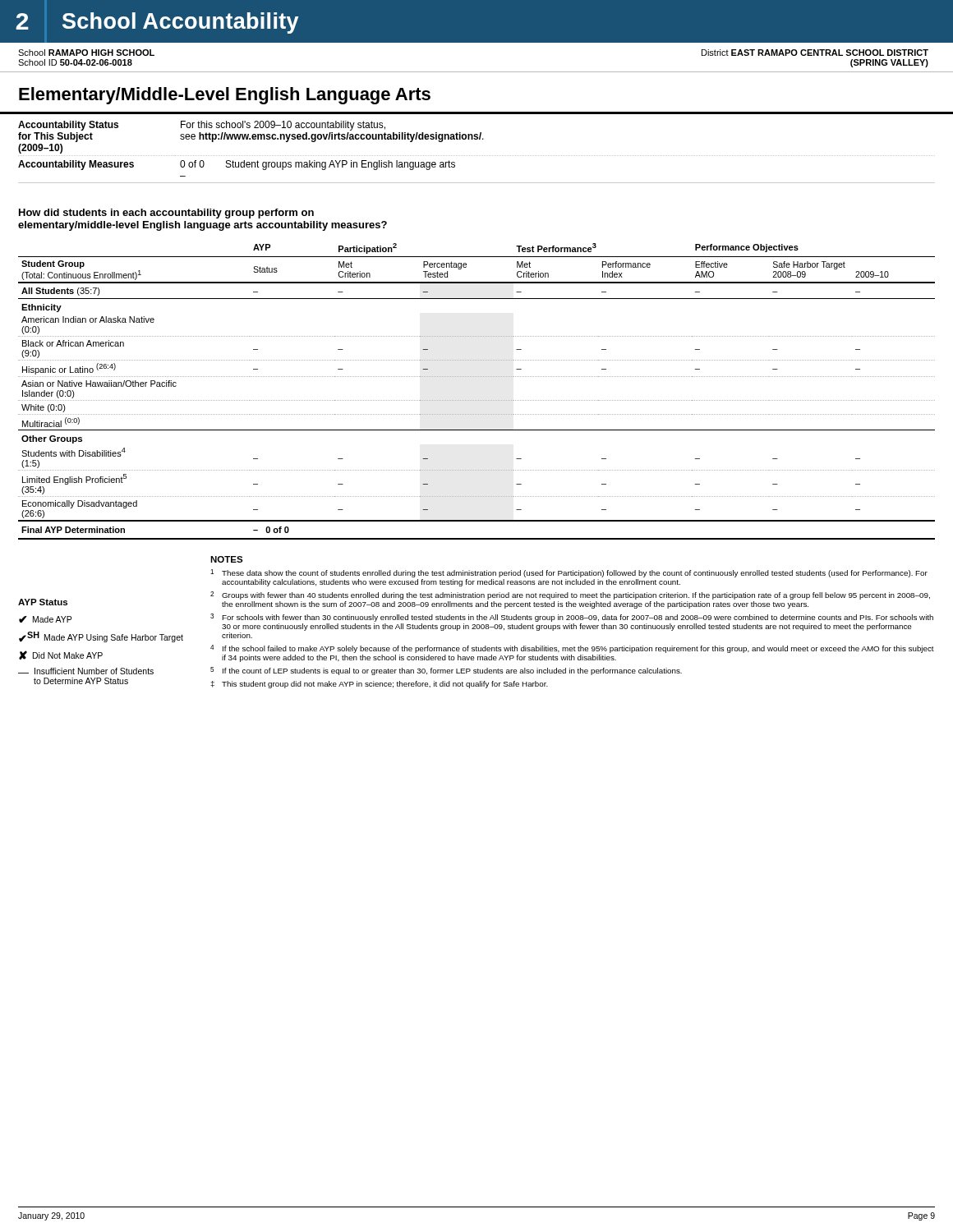Screen dimensions: 1232x953
Task: Find the block starting "2 Groups with fewer than"
Action: [573, 599]
